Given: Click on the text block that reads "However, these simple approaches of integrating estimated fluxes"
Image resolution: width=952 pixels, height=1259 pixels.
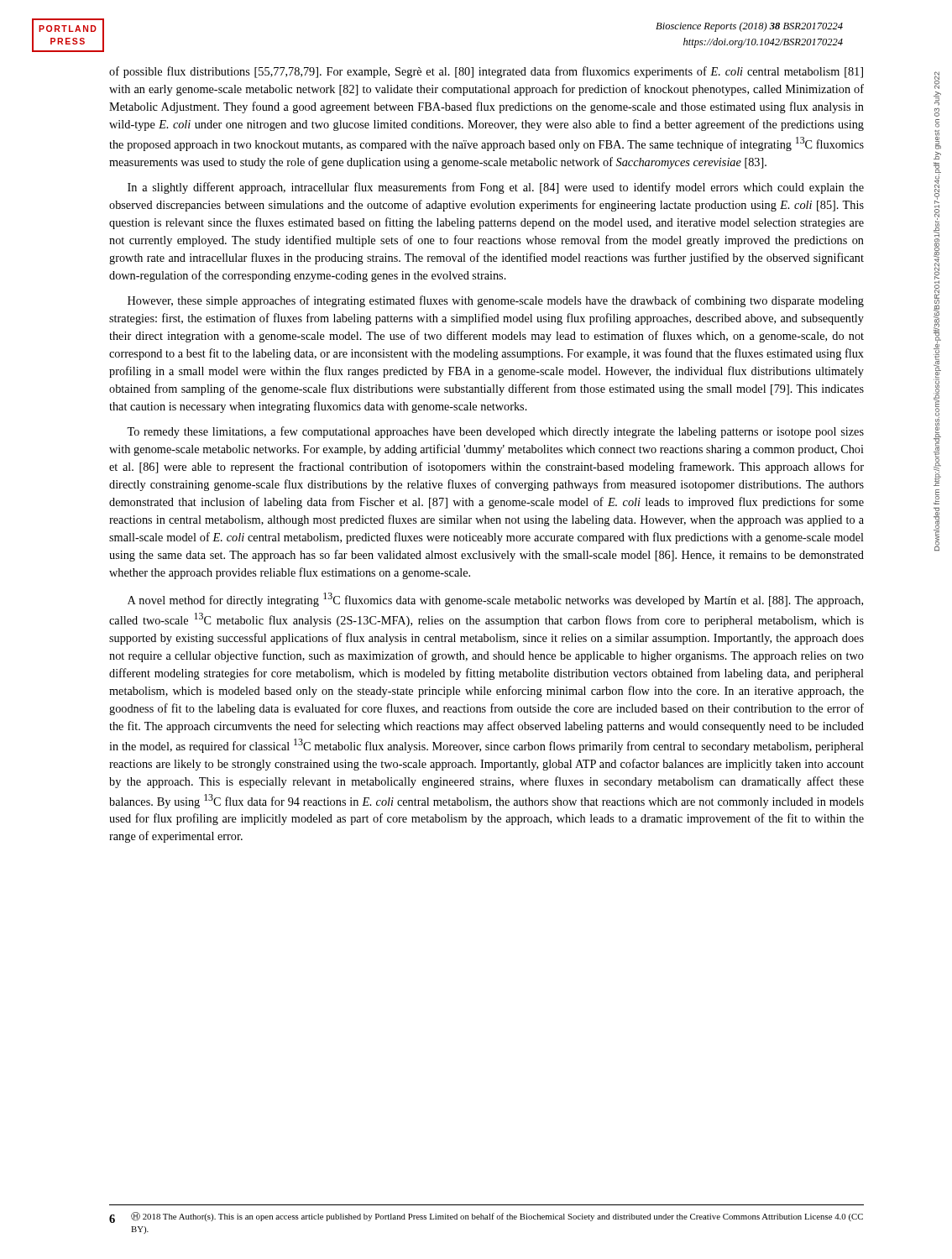Looking at the screenshot, I should pos(486,353).
